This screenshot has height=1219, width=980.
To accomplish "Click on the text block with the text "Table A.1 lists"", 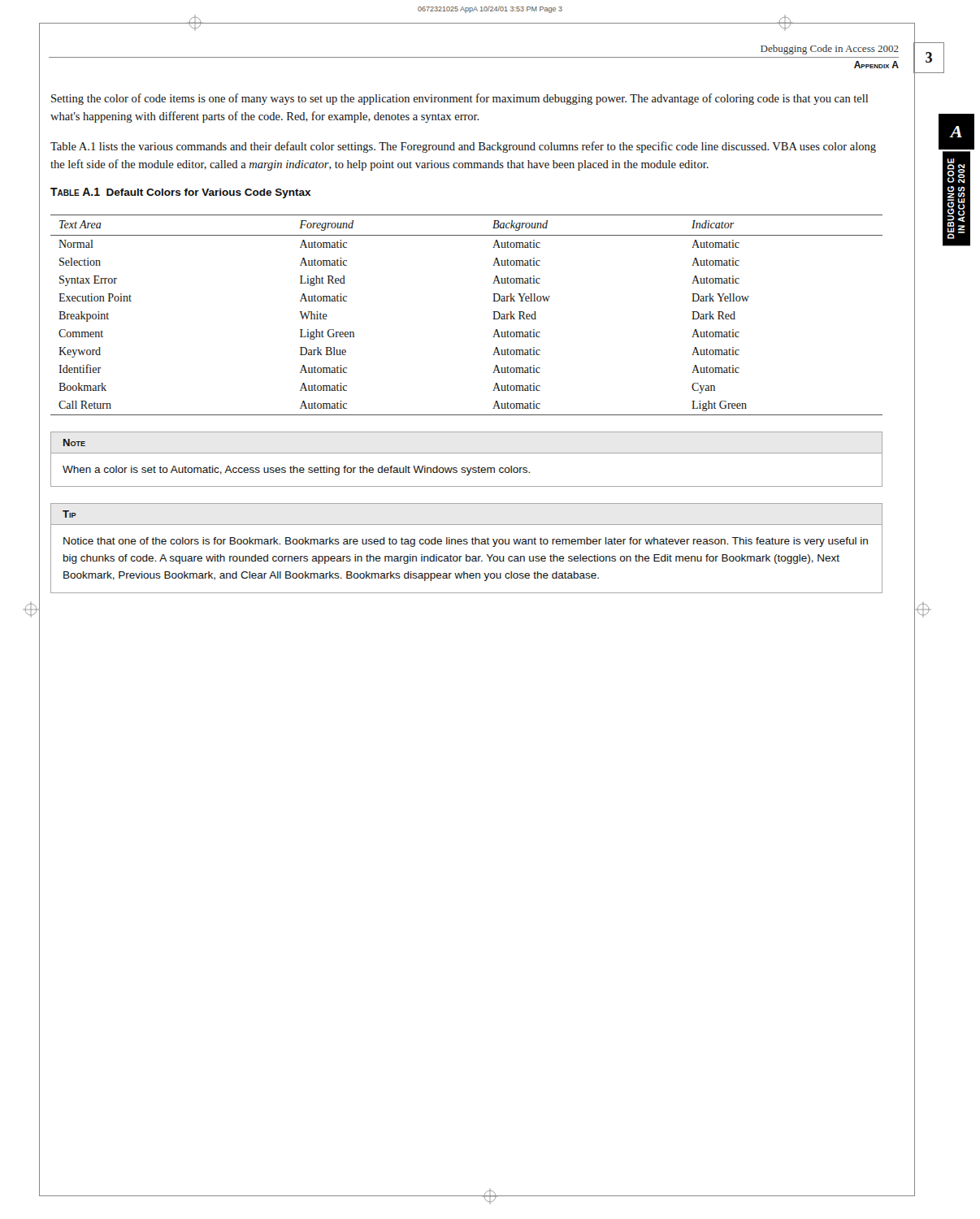I will [463, 155].
